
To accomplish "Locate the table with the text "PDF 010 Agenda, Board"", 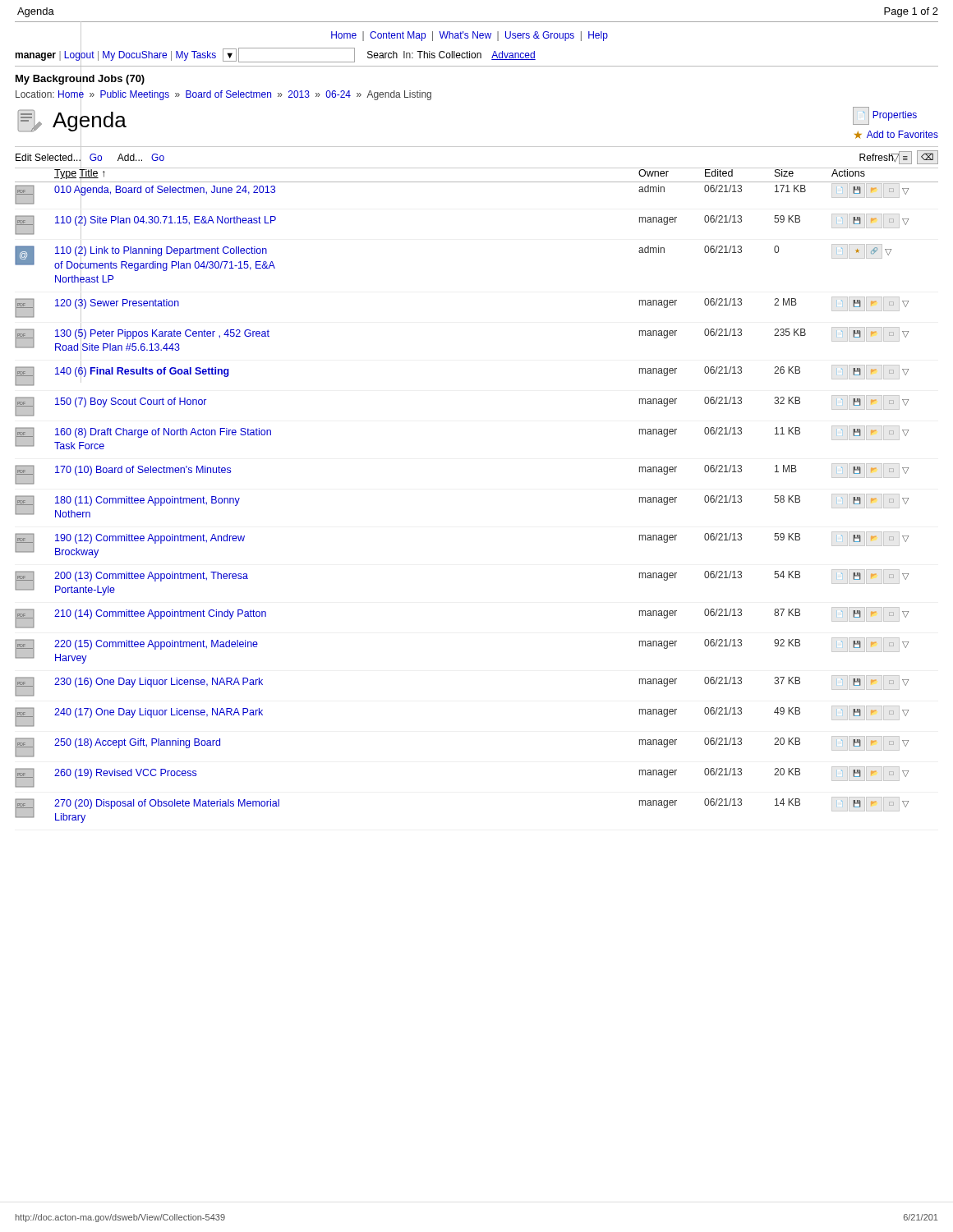I will coord(476,505).
